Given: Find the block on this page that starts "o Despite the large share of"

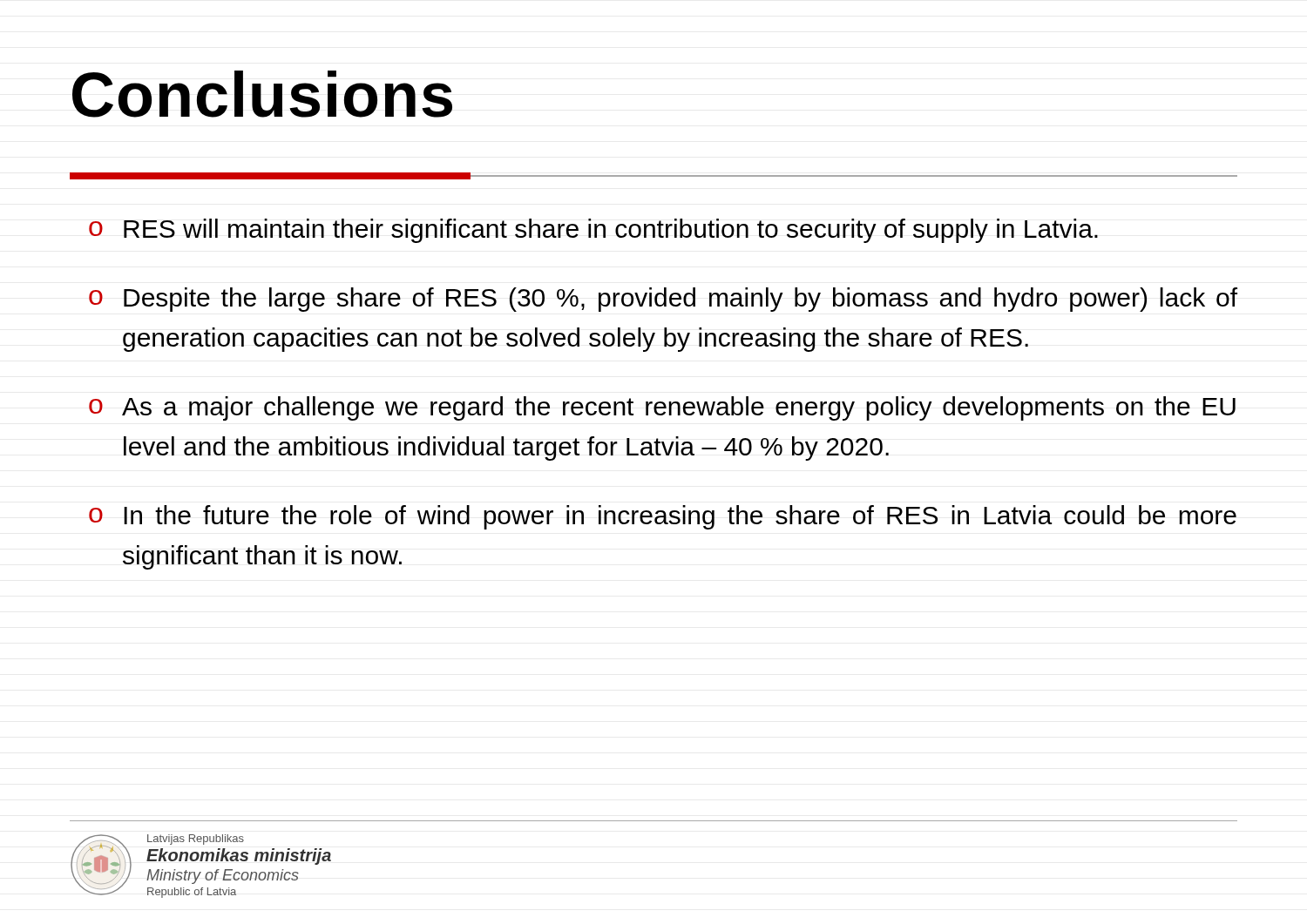Looking at the screenshot, I should [x=654, y=318].
